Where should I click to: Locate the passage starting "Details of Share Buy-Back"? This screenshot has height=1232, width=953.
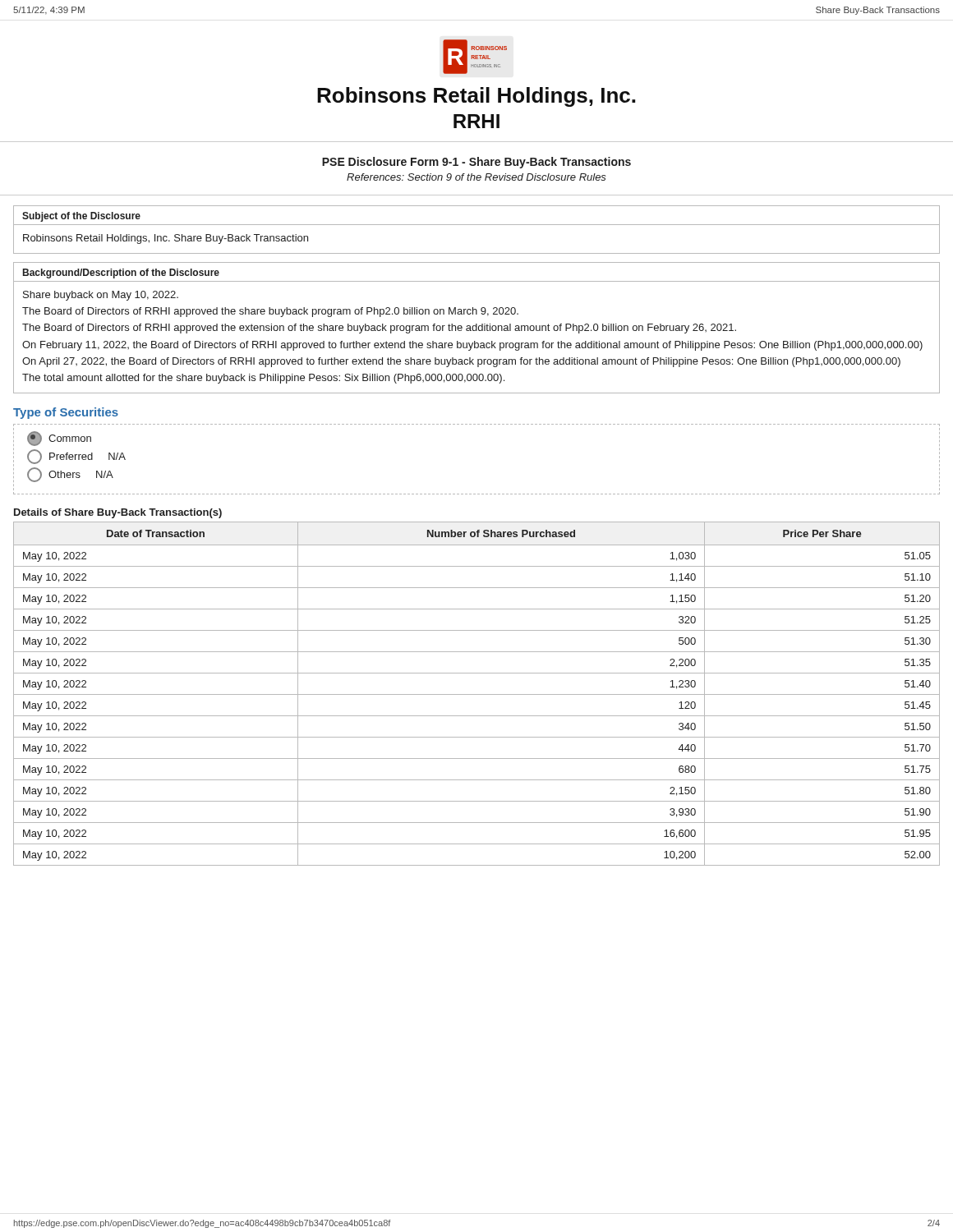coord(118,512)
